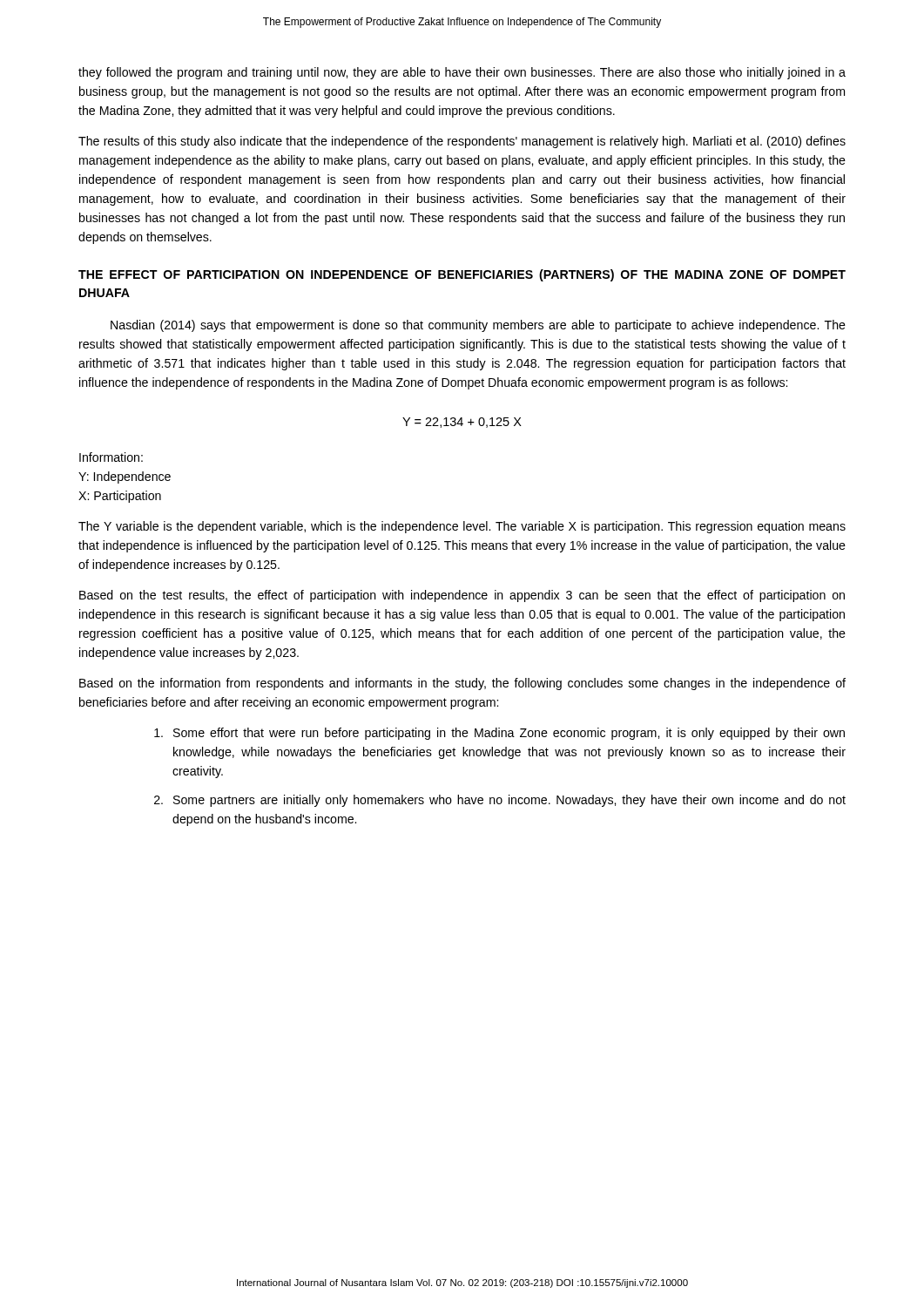Point to the passage starting "THE EFFECT OF PARTICIPATION ON"
The width and height of the screenshot is (924, 1307).
462,284
